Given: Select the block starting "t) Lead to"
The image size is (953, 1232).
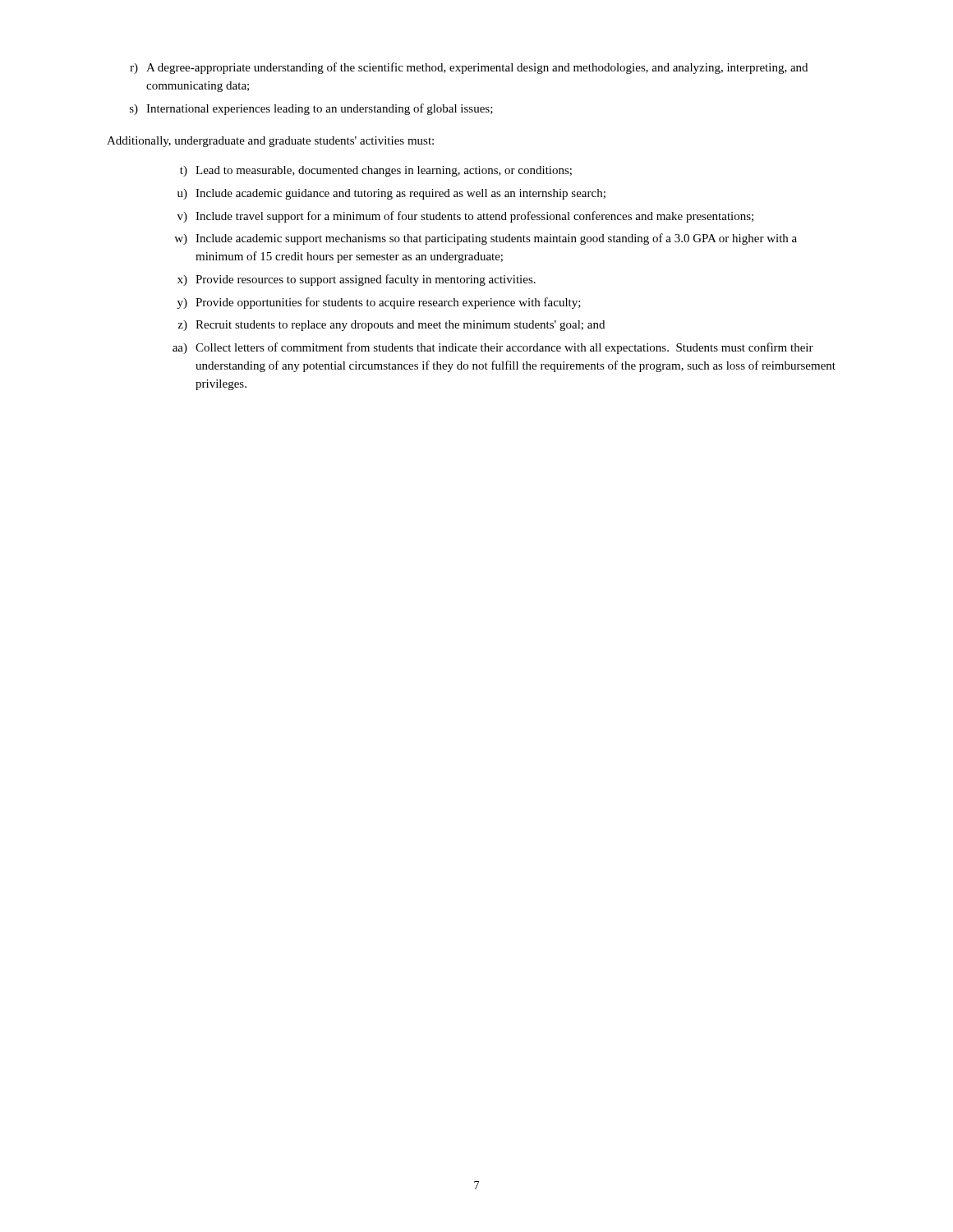Looking at the screenshot, I should pyautogui.click(x=501, y=171).
